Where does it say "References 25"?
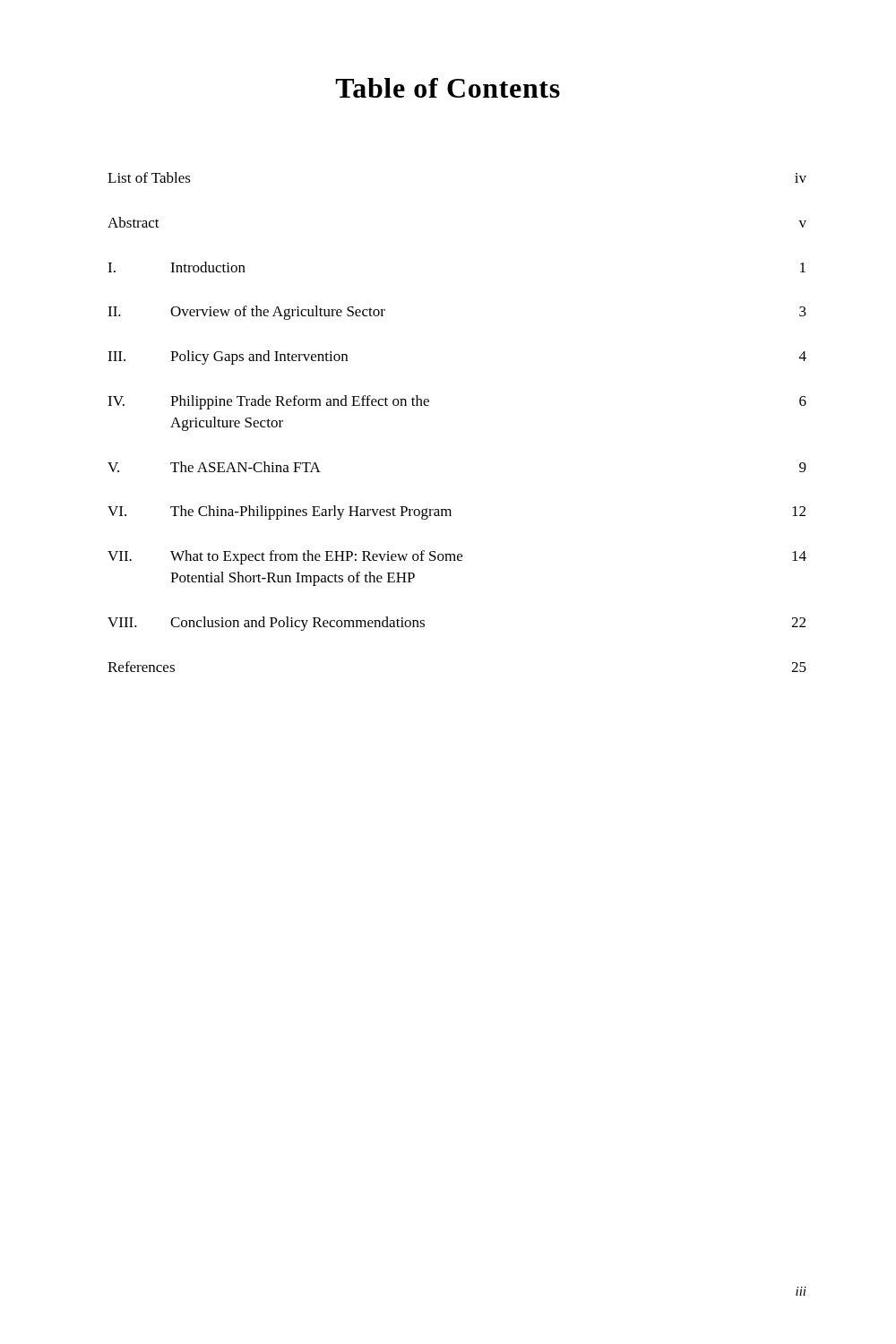Image resolution: width=896 pixels, height=1344 pixels. [x=139, y=666]
